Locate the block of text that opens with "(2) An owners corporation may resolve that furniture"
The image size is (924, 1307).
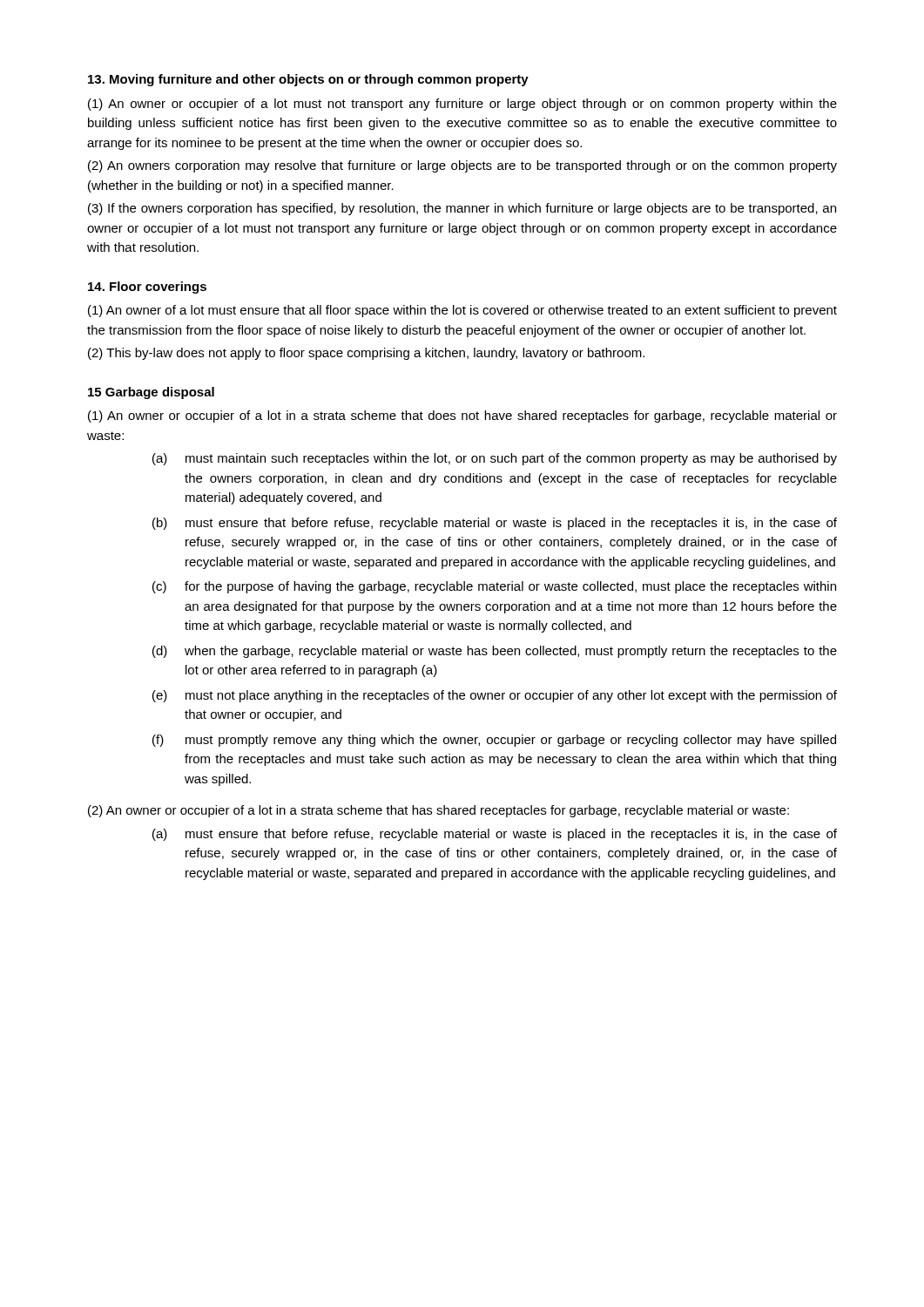(x=462, y=175)
